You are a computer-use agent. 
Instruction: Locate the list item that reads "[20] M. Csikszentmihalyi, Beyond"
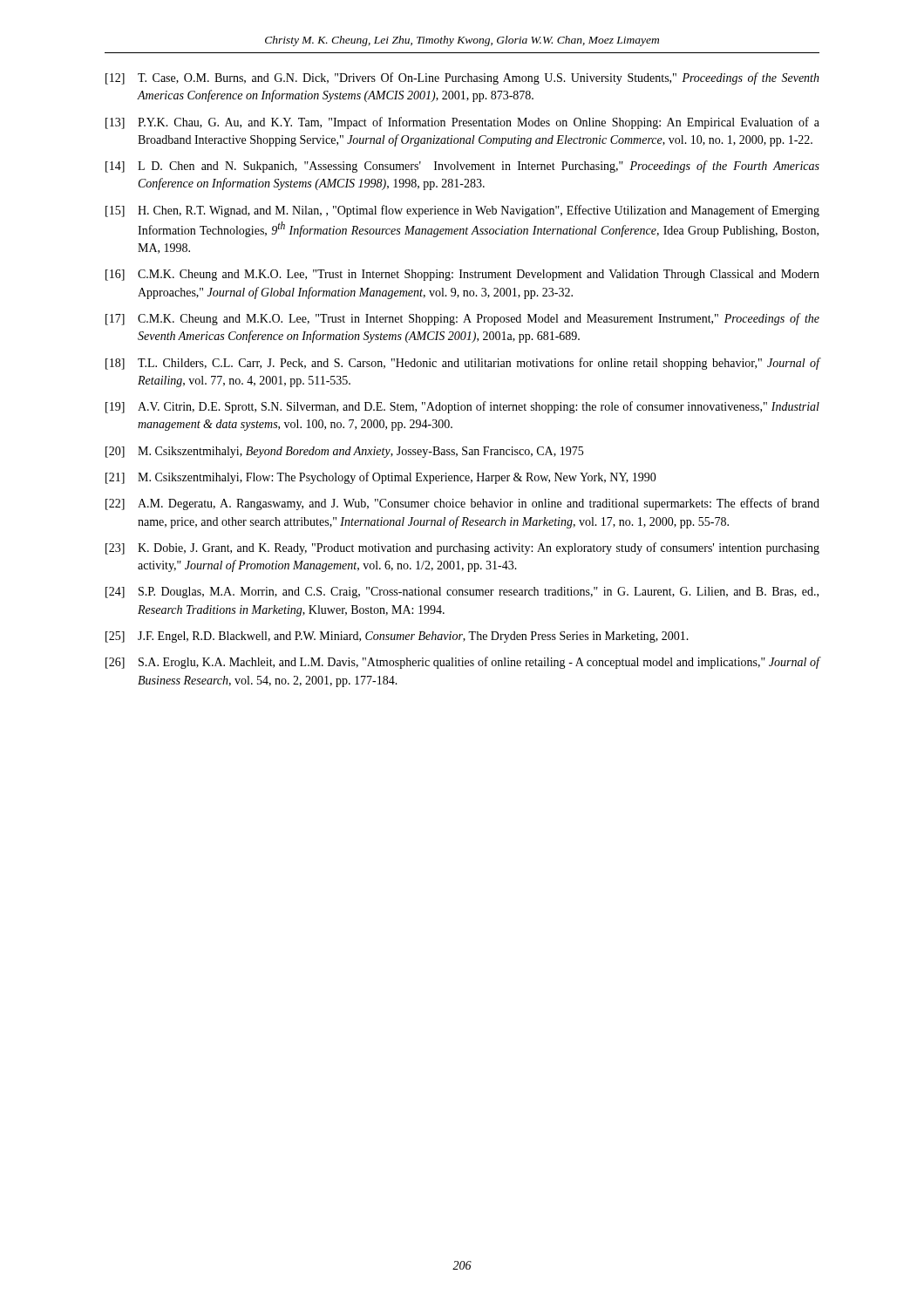[462, 452]
